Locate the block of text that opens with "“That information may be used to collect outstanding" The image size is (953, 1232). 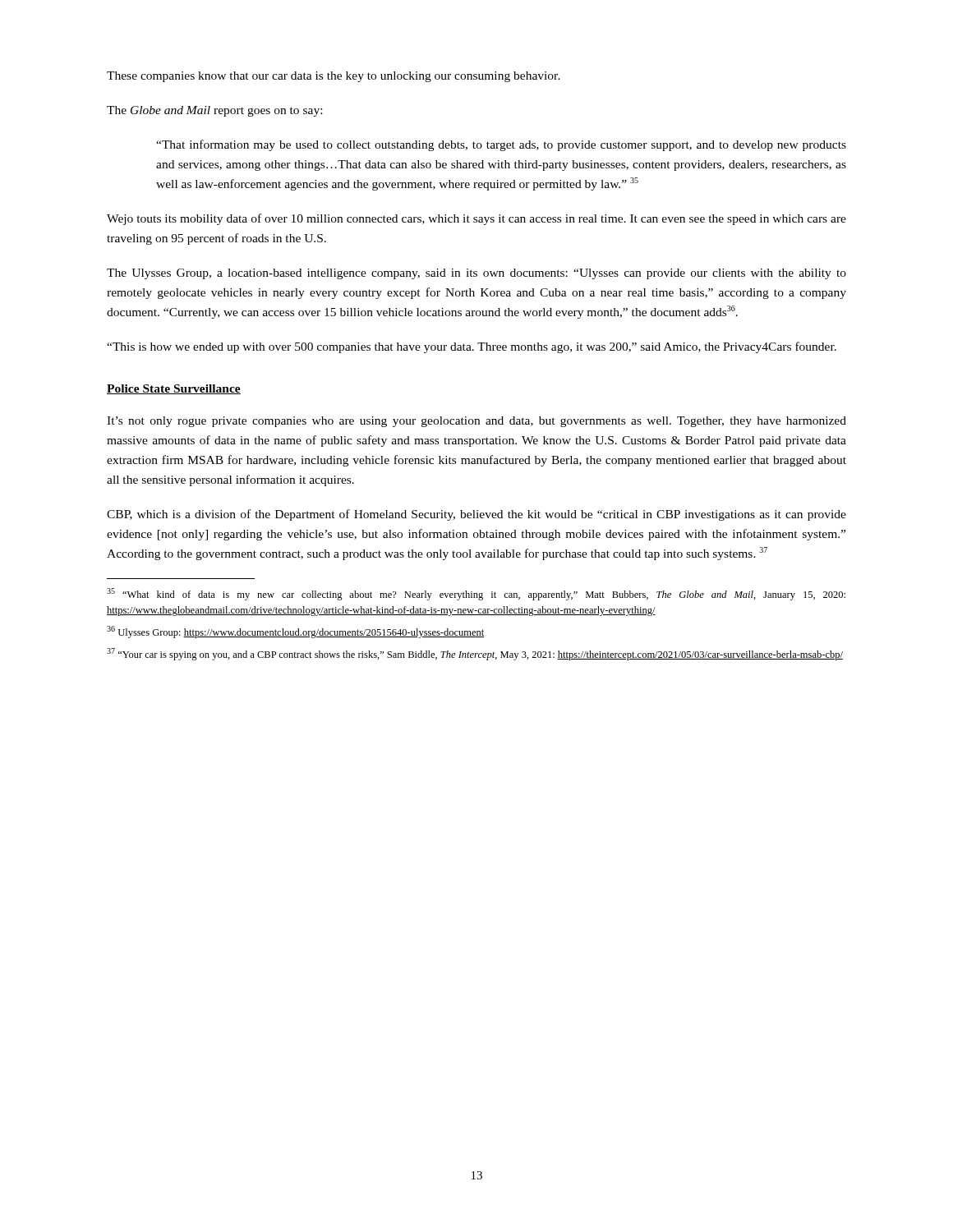tap(501, 164)
